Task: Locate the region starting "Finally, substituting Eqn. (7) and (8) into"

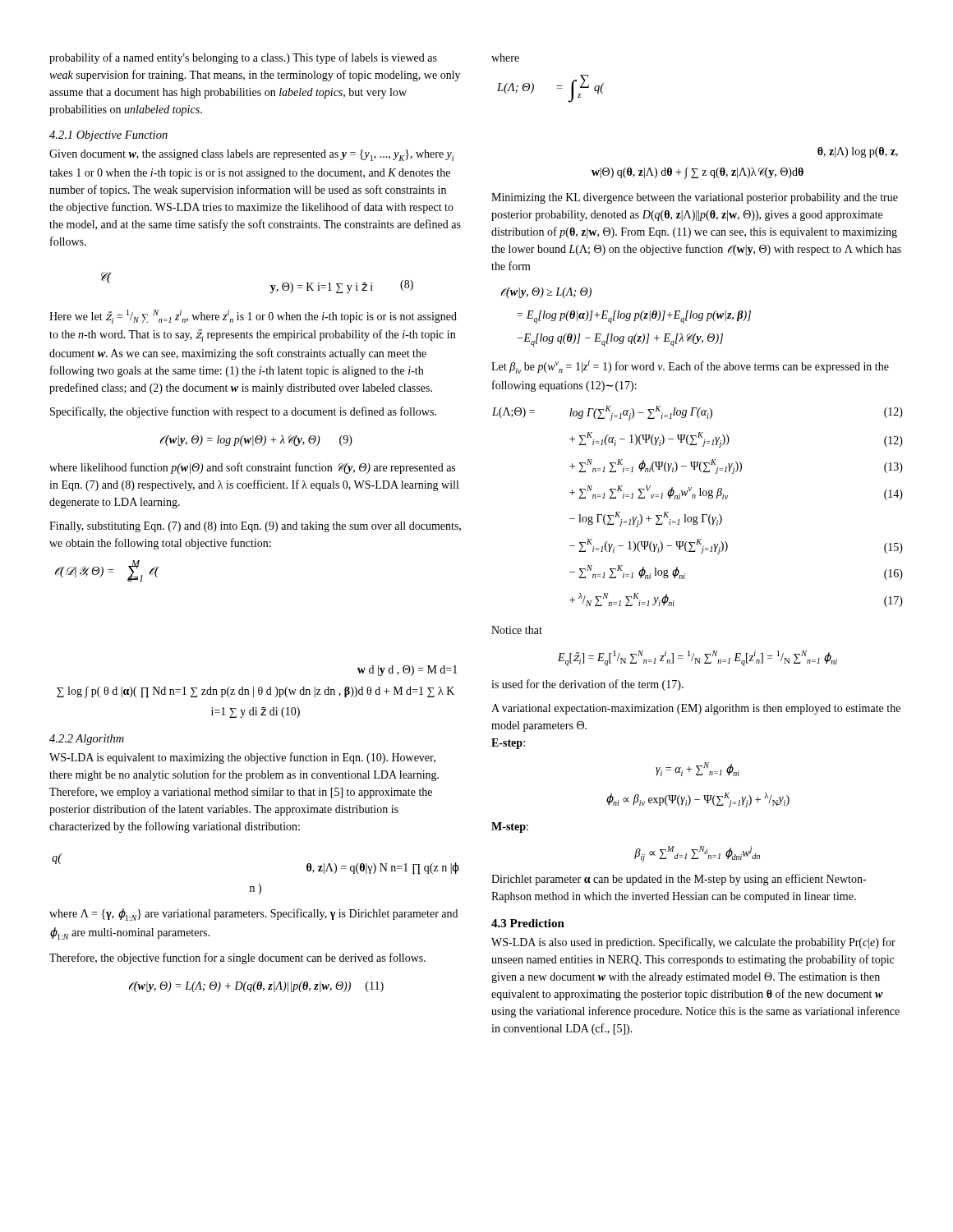Action: (255, 535)
